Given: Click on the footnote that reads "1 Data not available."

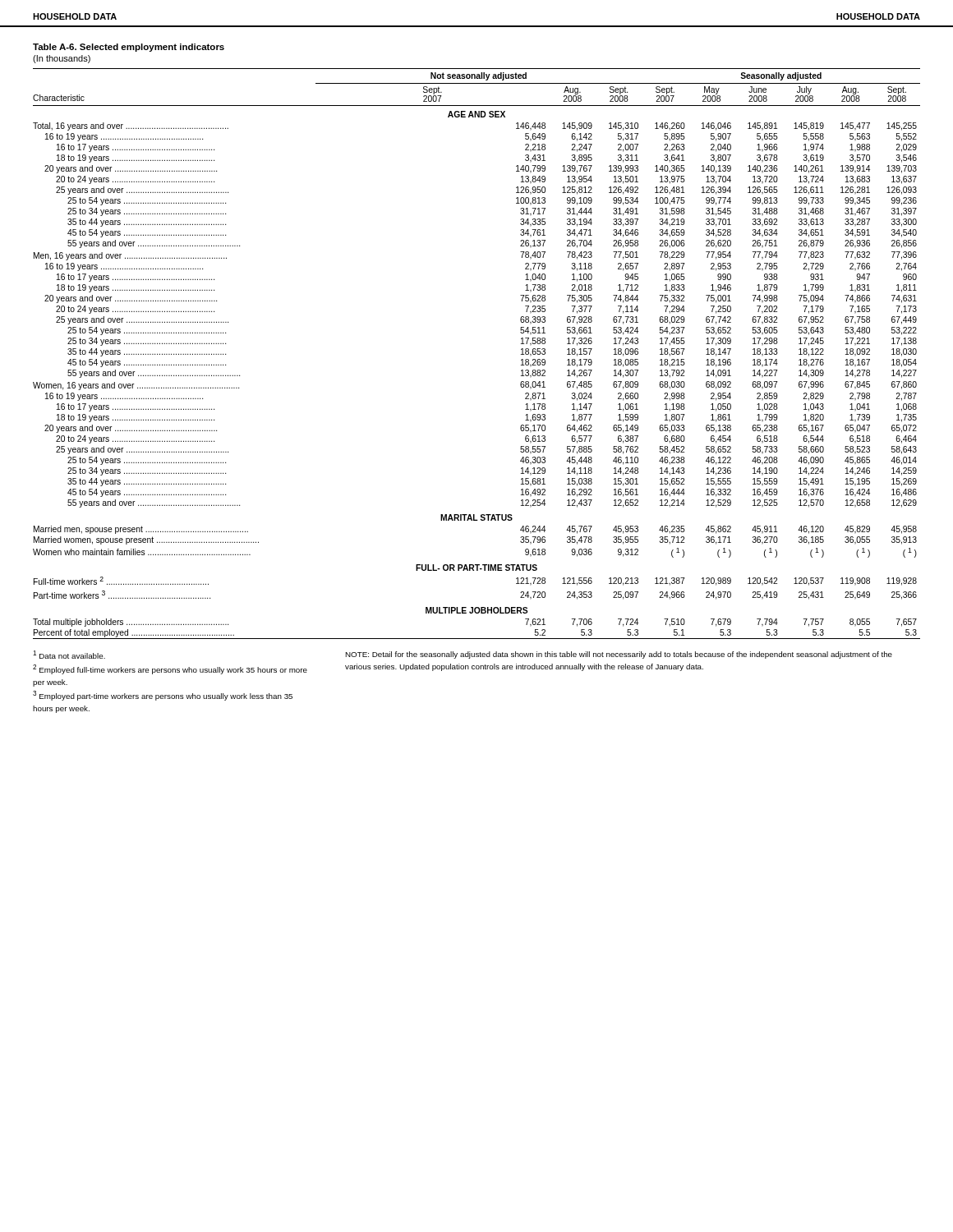Looking at the screenshot, I should coord(69,655).
